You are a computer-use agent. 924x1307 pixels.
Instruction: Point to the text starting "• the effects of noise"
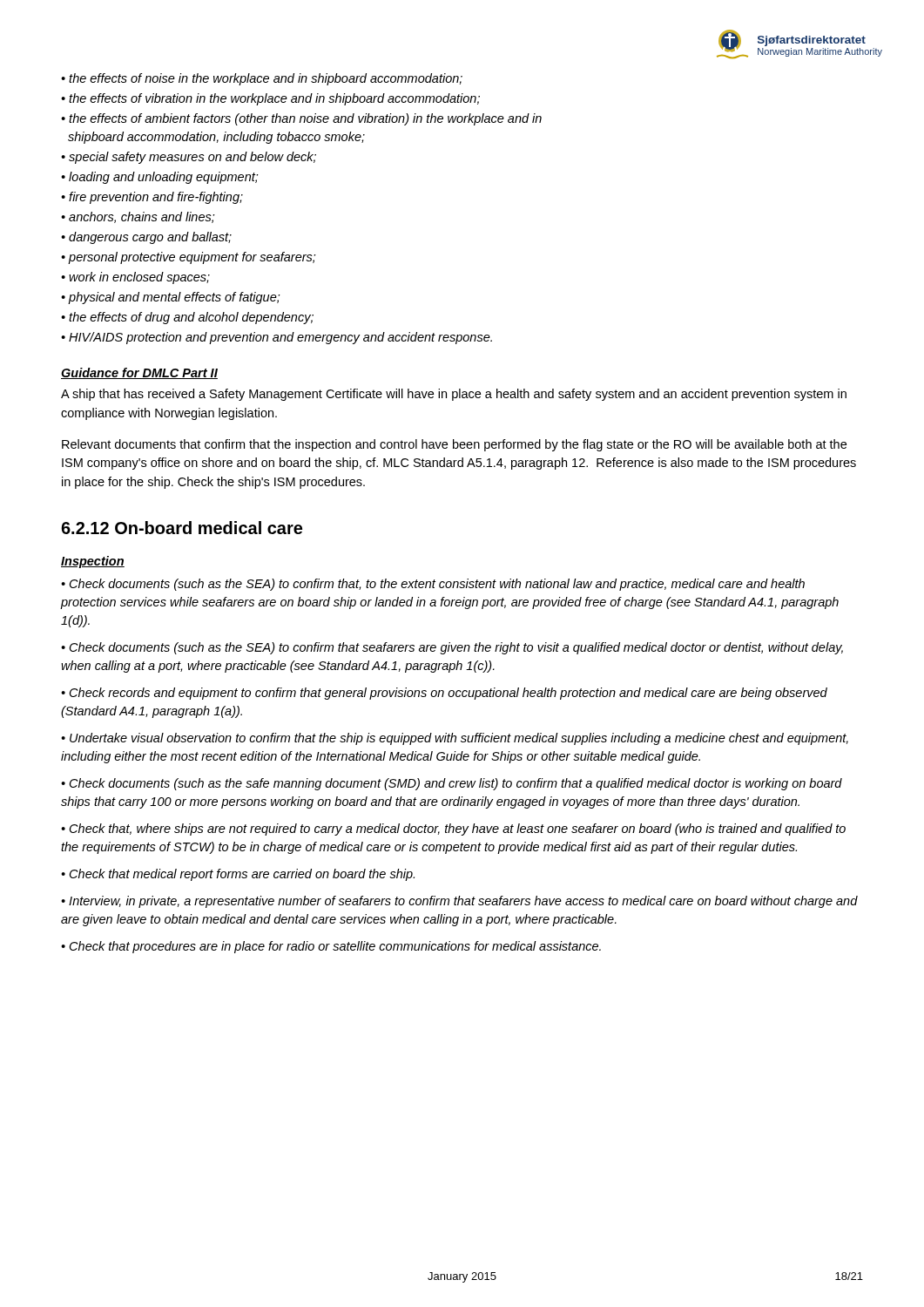coord(262,78)
